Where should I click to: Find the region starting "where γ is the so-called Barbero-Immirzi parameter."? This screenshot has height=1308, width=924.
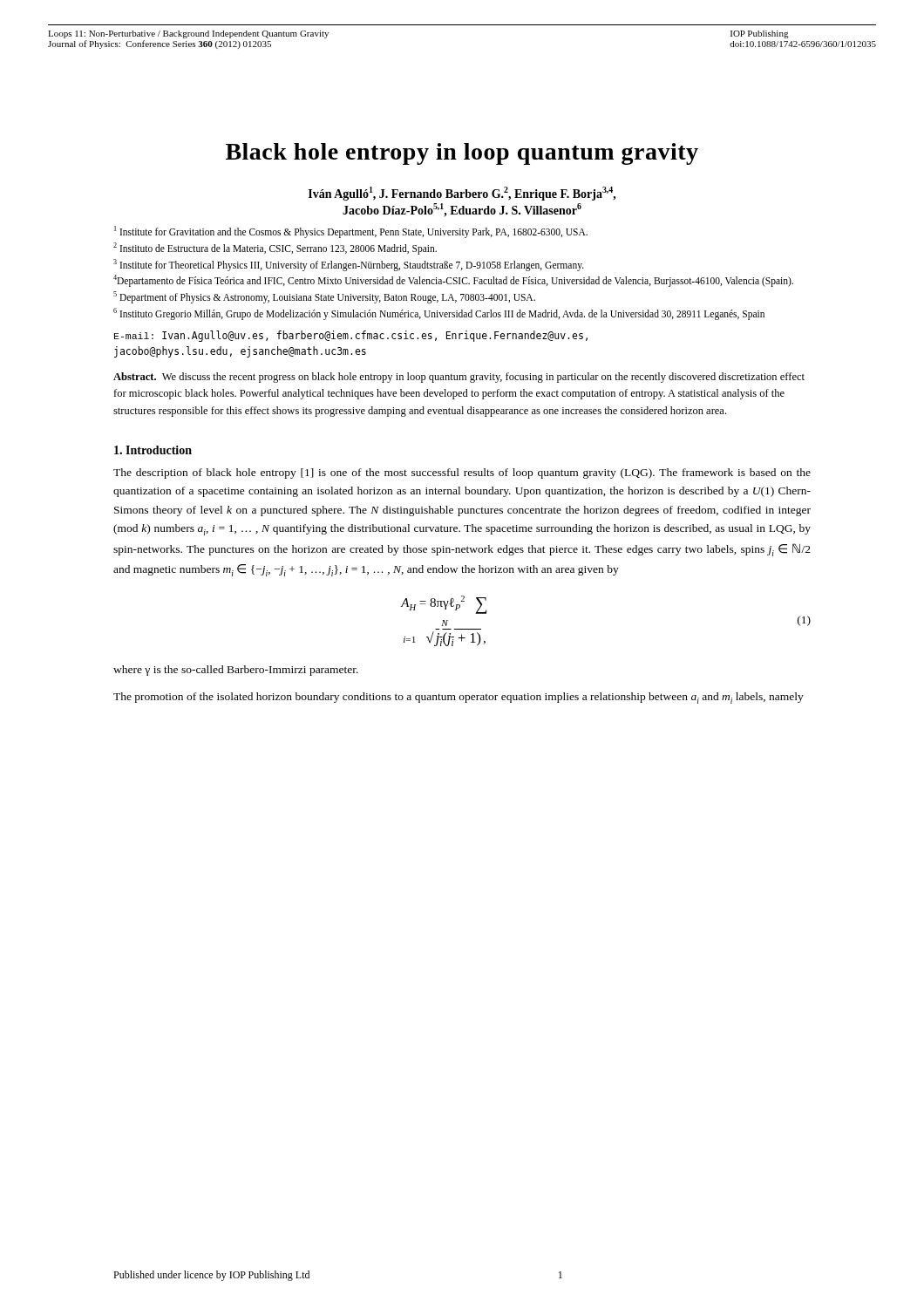[236, 669]
